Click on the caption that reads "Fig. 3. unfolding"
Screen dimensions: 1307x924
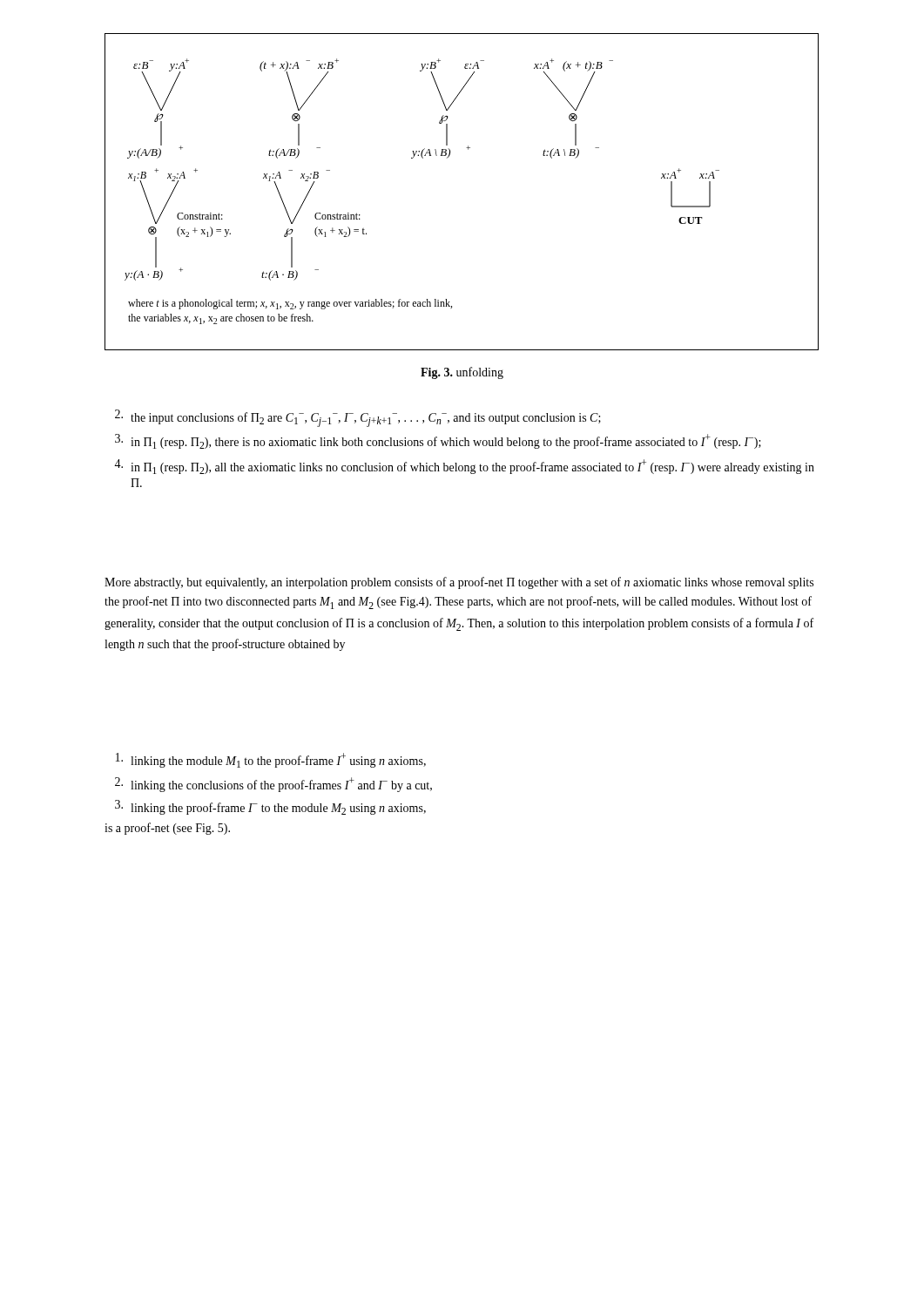[462, 372]
